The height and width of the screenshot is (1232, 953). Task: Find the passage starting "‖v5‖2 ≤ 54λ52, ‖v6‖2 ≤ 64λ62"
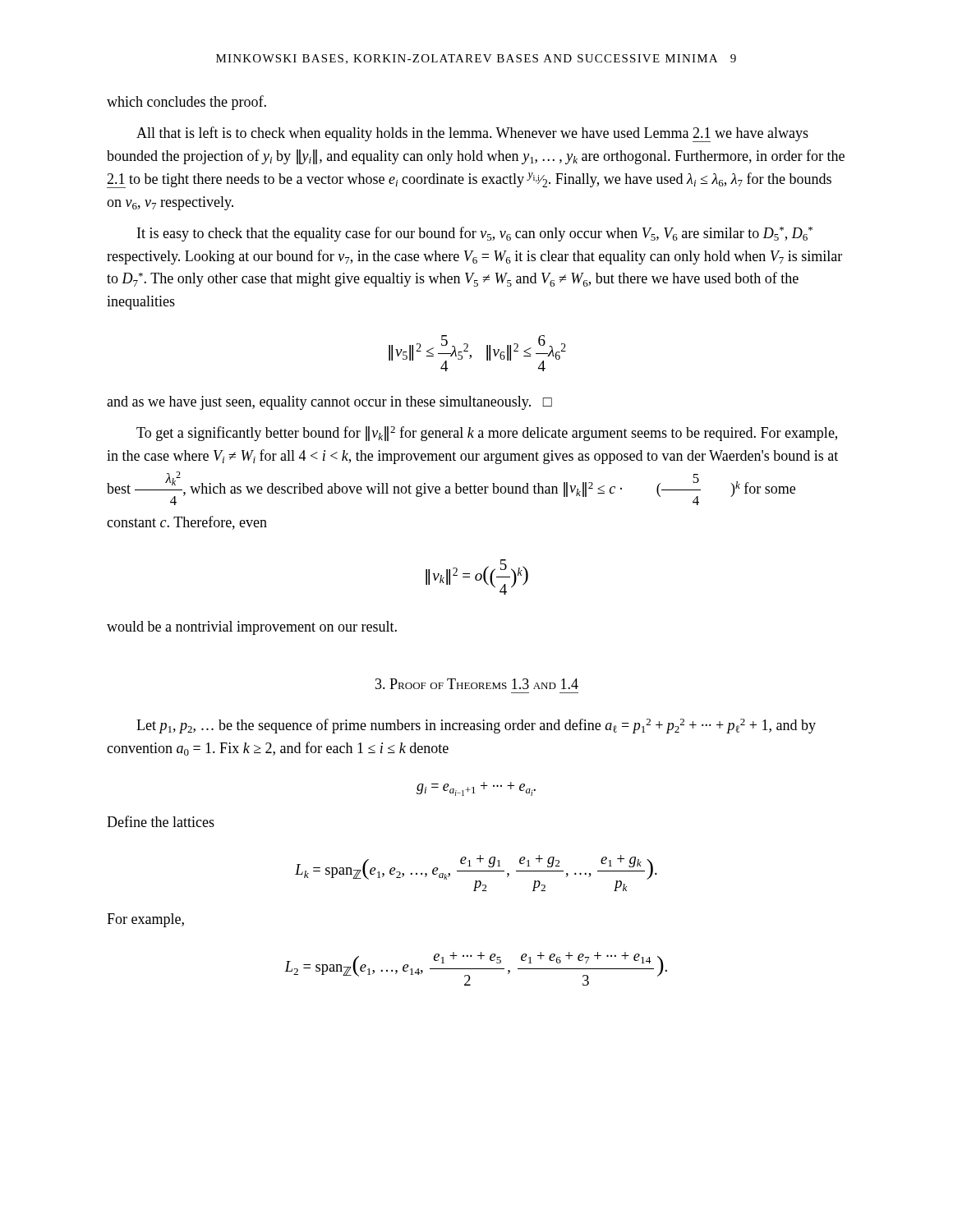476,353
